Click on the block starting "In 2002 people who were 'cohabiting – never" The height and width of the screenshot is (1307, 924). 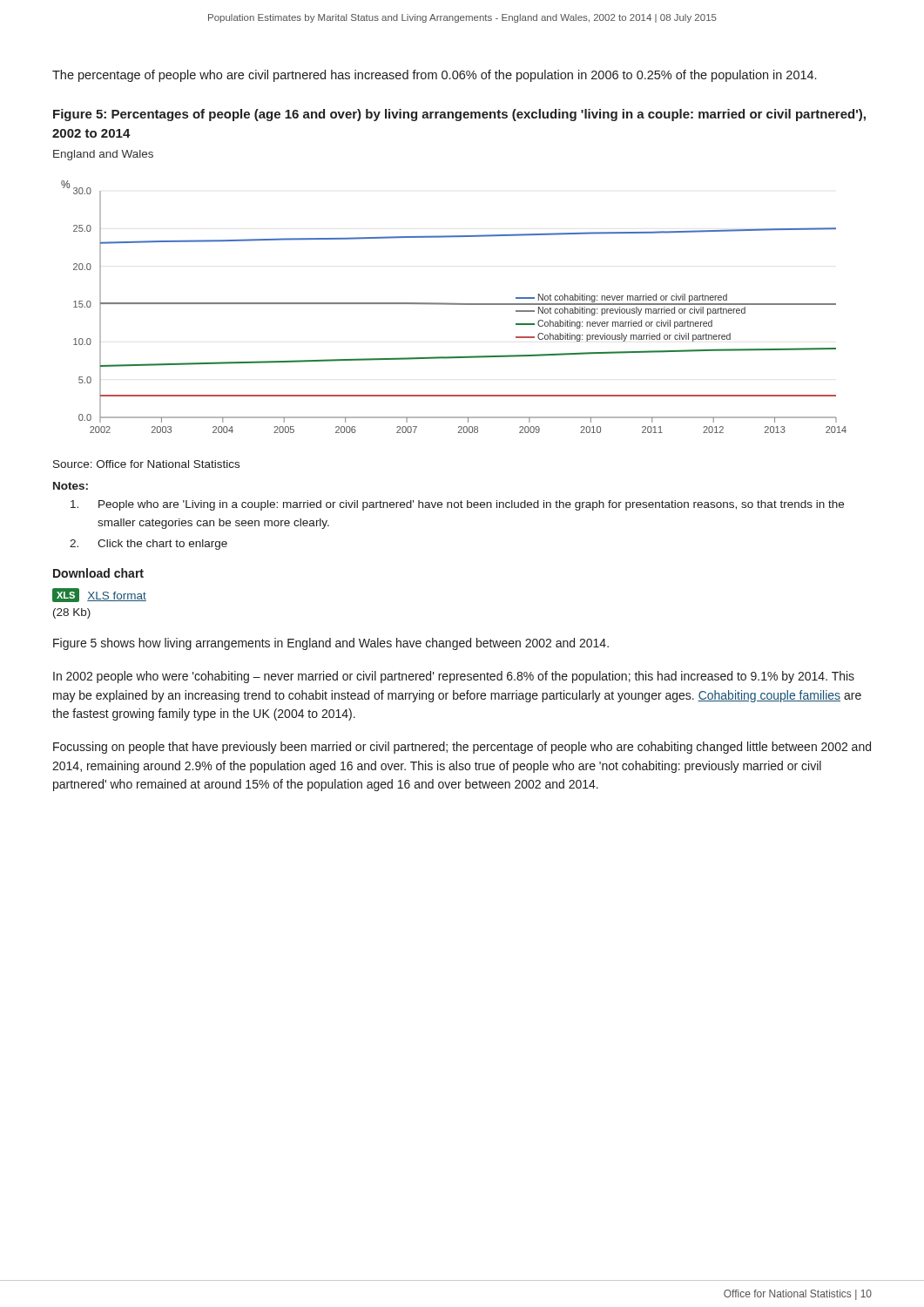457,695
